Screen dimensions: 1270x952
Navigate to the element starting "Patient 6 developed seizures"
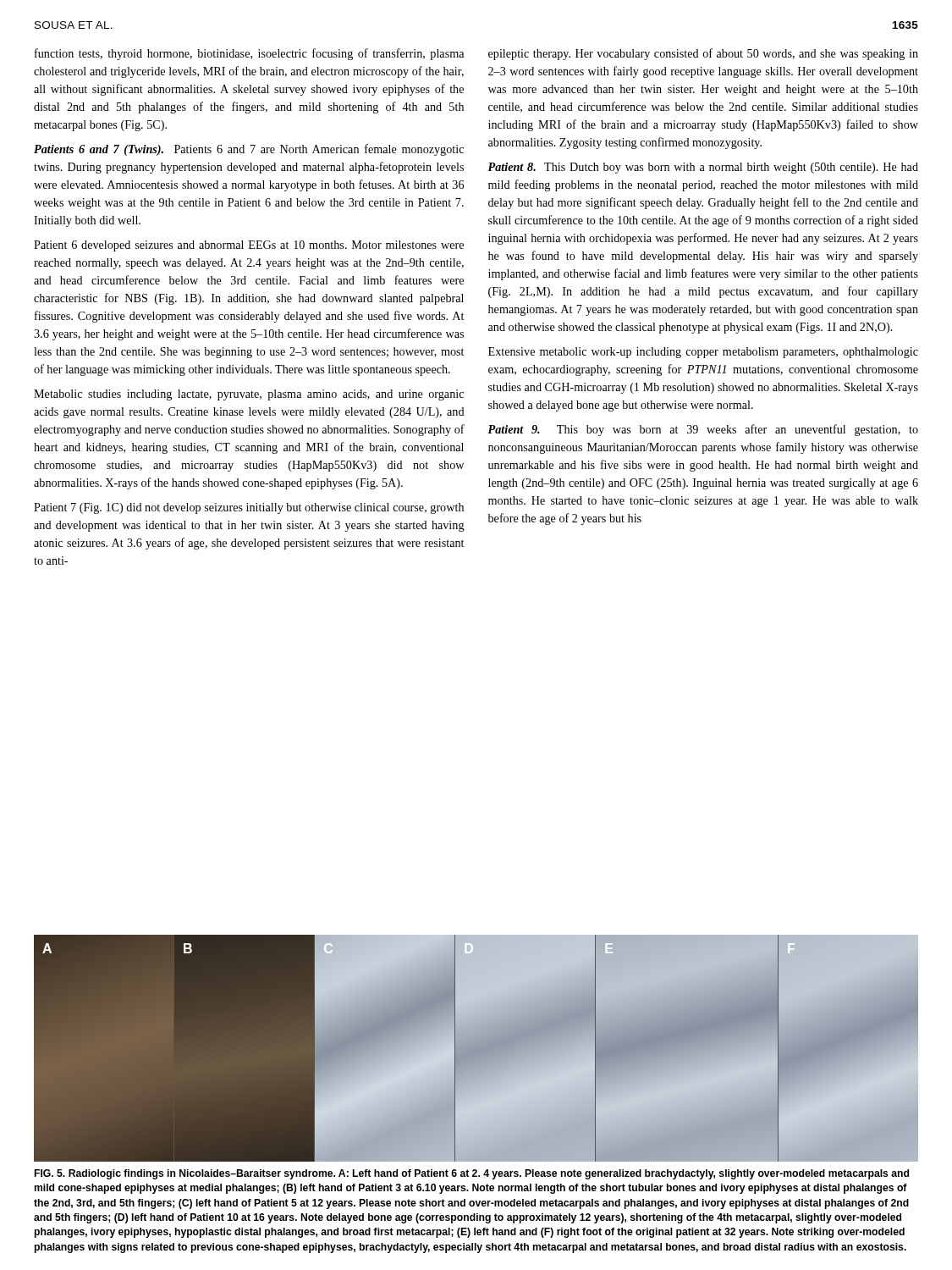click(x=249, y=308)
